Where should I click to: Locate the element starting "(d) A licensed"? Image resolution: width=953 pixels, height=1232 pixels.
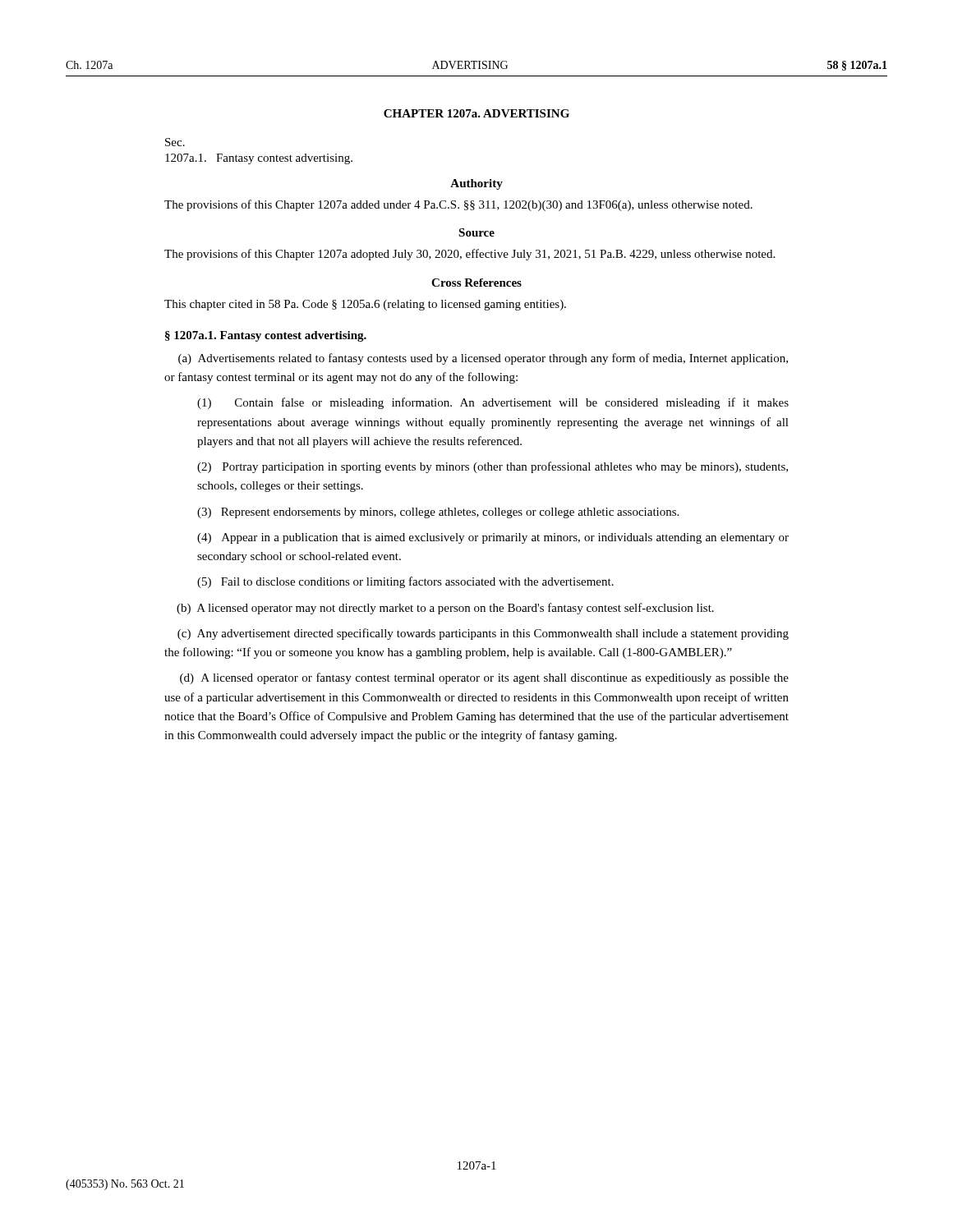point(476,706)
